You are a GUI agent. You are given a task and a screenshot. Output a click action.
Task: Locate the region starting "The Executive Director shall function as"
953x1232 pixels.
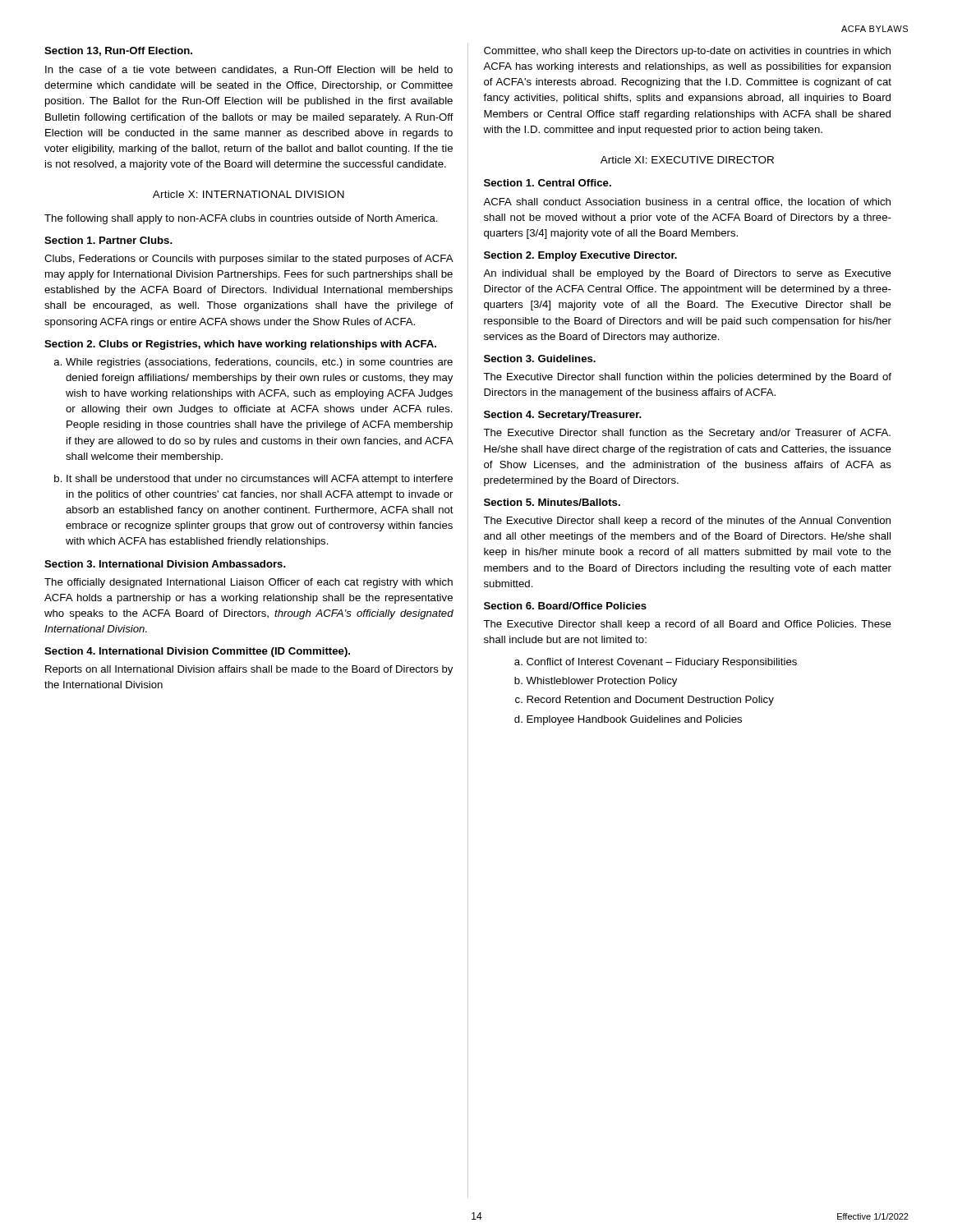(x=687, y=456)
